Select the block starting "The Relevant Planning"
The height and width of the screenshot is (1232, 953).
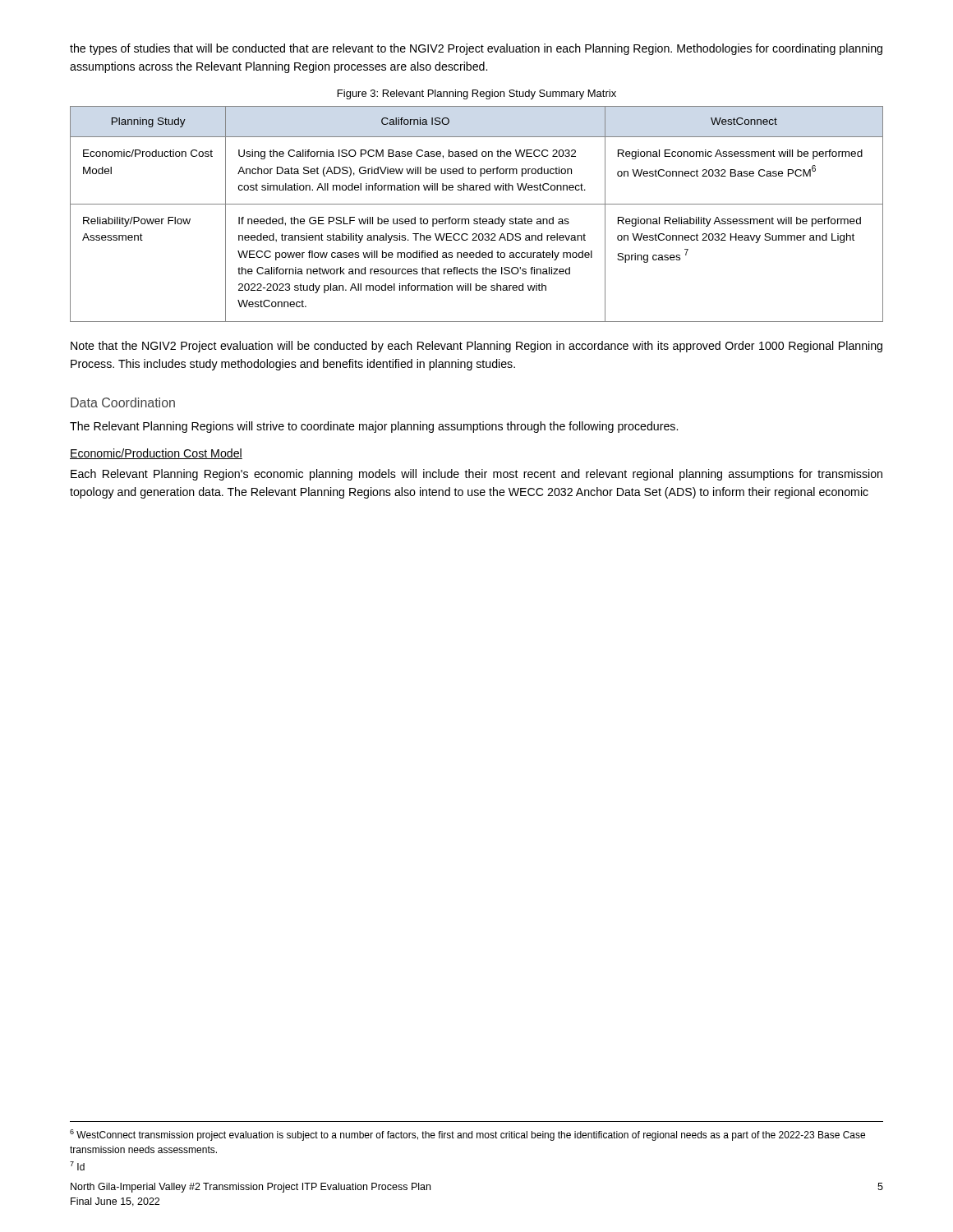pos(374,426)
